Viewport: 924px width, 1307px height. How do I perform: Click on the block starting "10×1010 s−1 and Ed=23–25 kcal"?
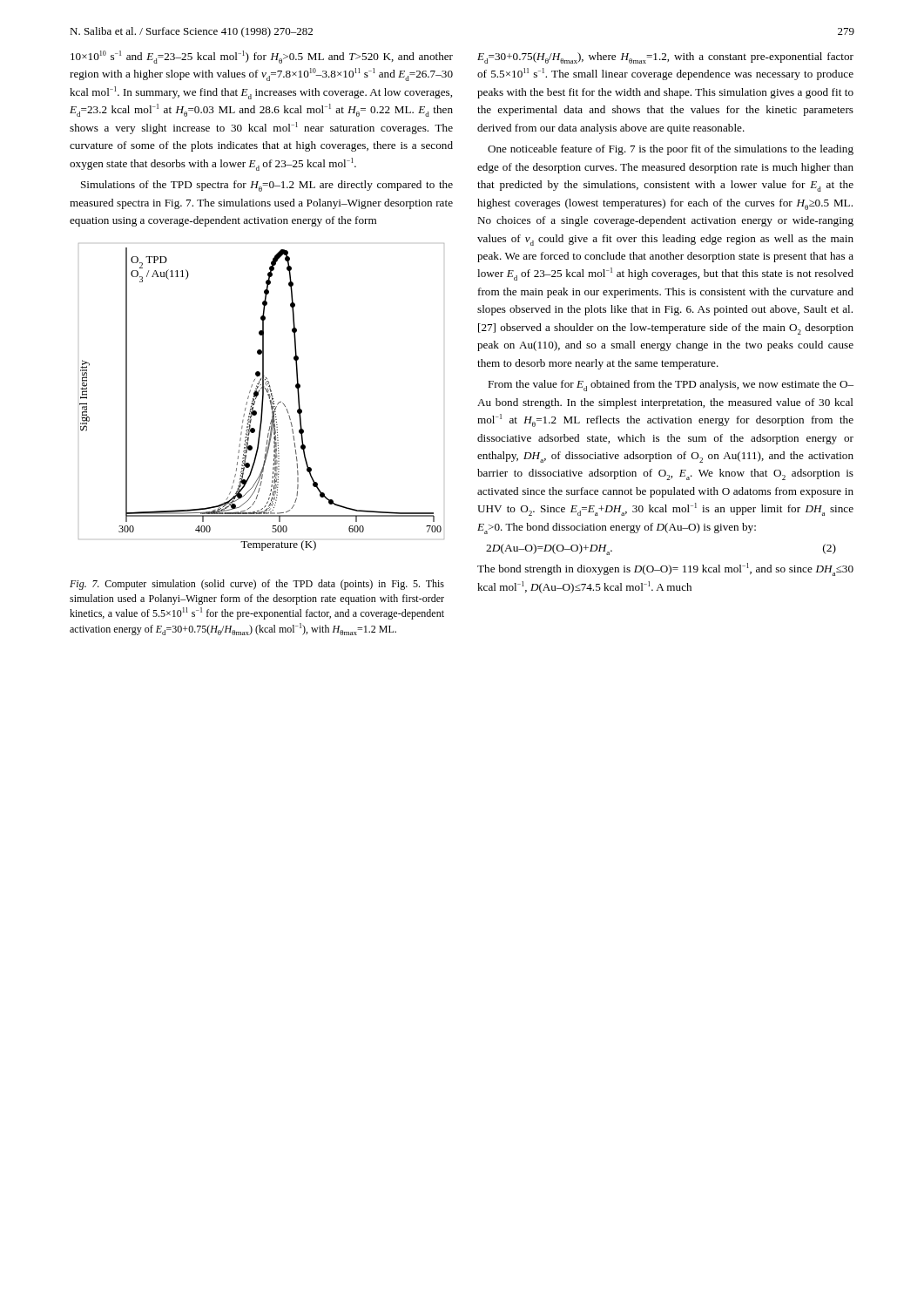[261, 139]
